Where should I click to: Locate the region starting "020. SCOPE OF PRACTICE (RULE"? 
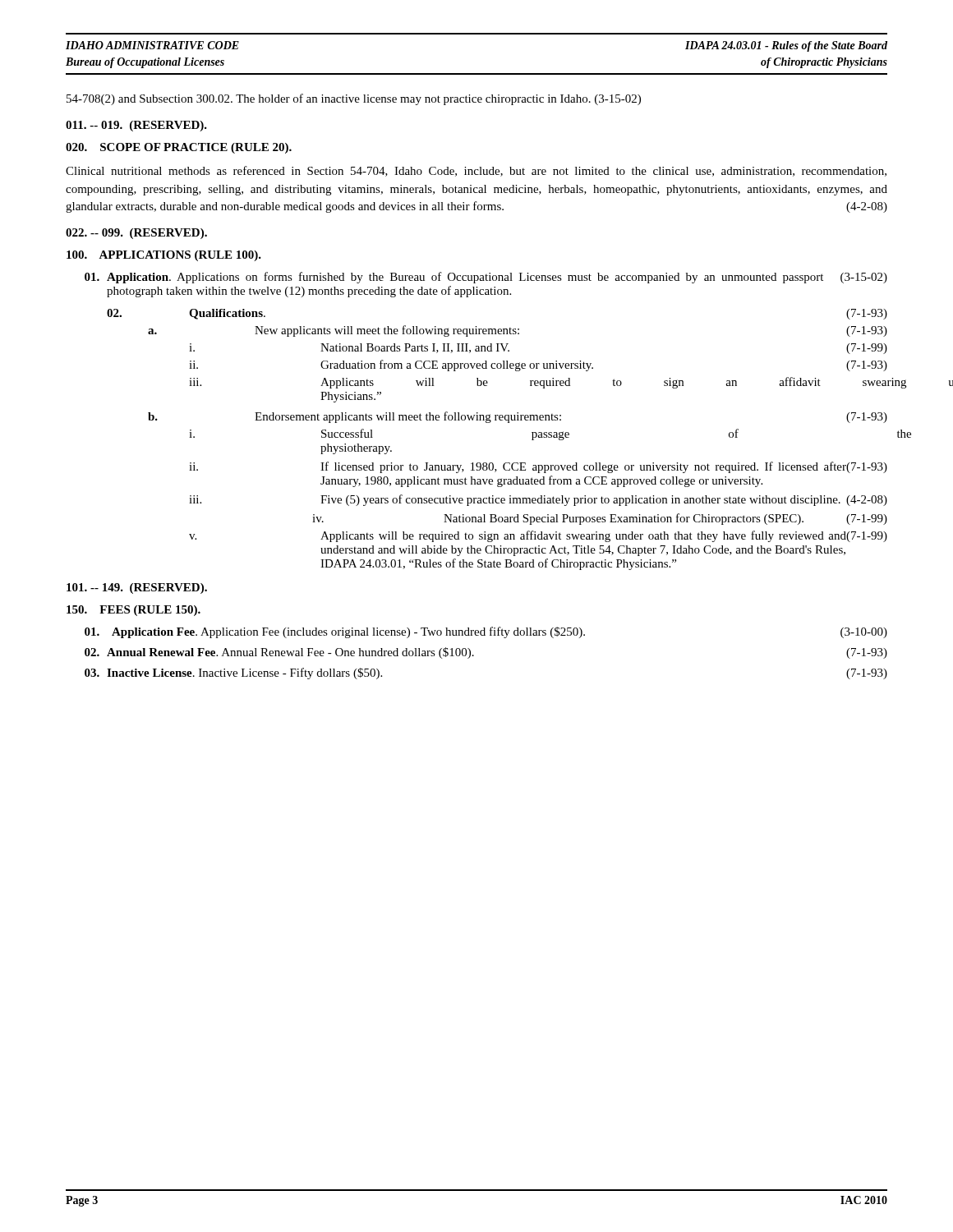click(x=179, y=147)
